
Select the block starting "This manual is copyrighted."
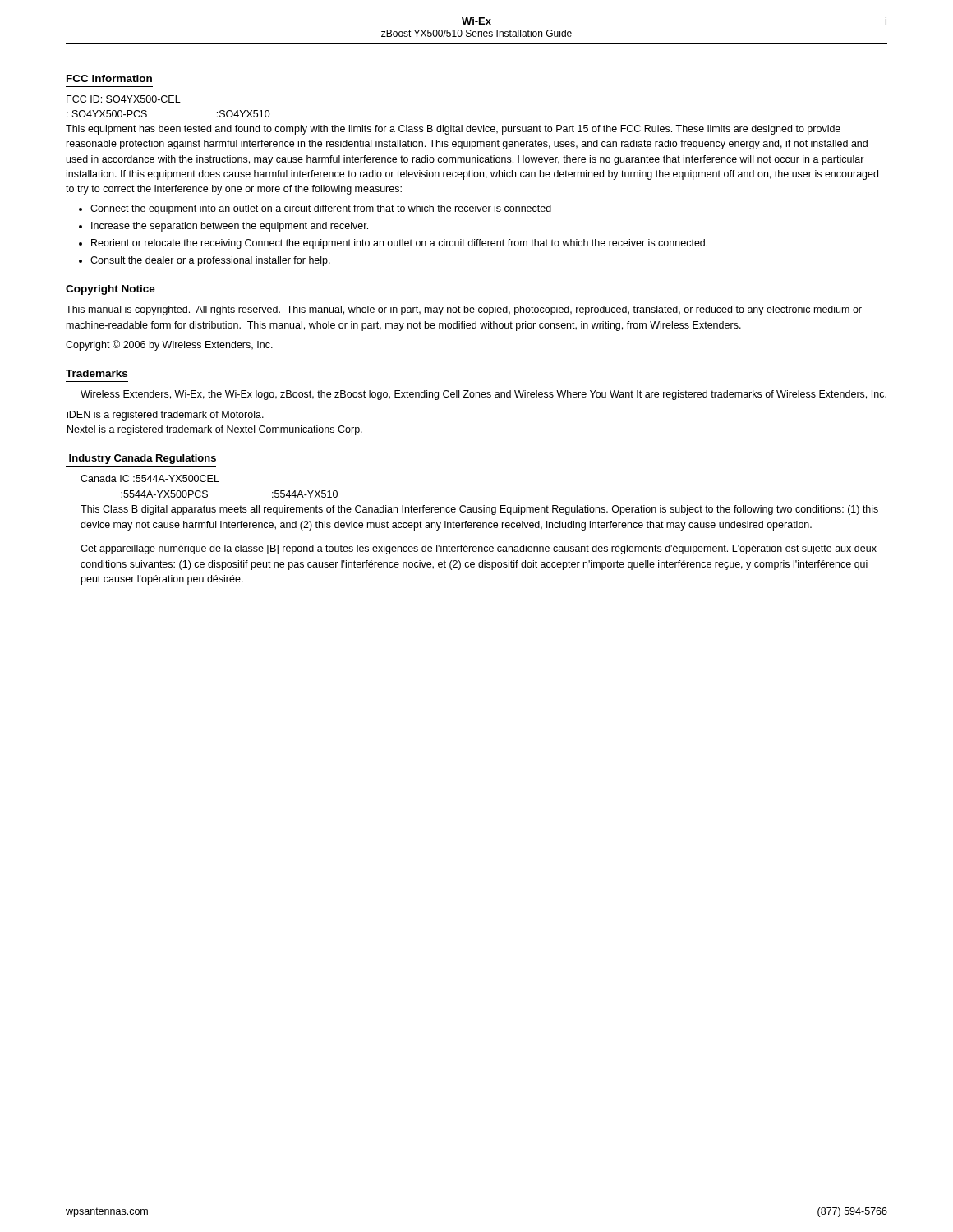[x=476, y=317]
